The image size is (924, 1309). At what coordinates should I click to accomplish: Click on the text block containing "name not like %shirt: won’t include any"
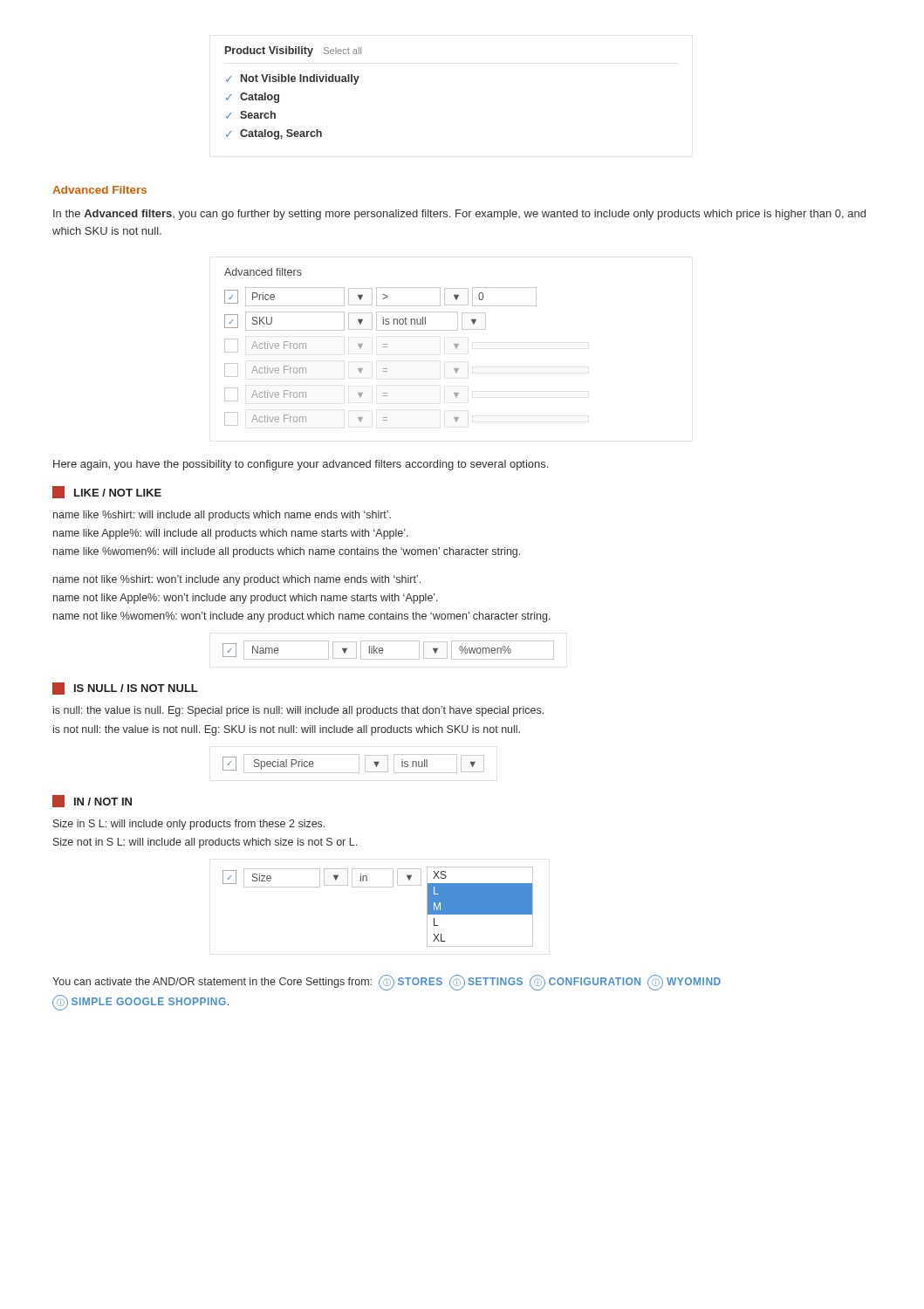302,598
